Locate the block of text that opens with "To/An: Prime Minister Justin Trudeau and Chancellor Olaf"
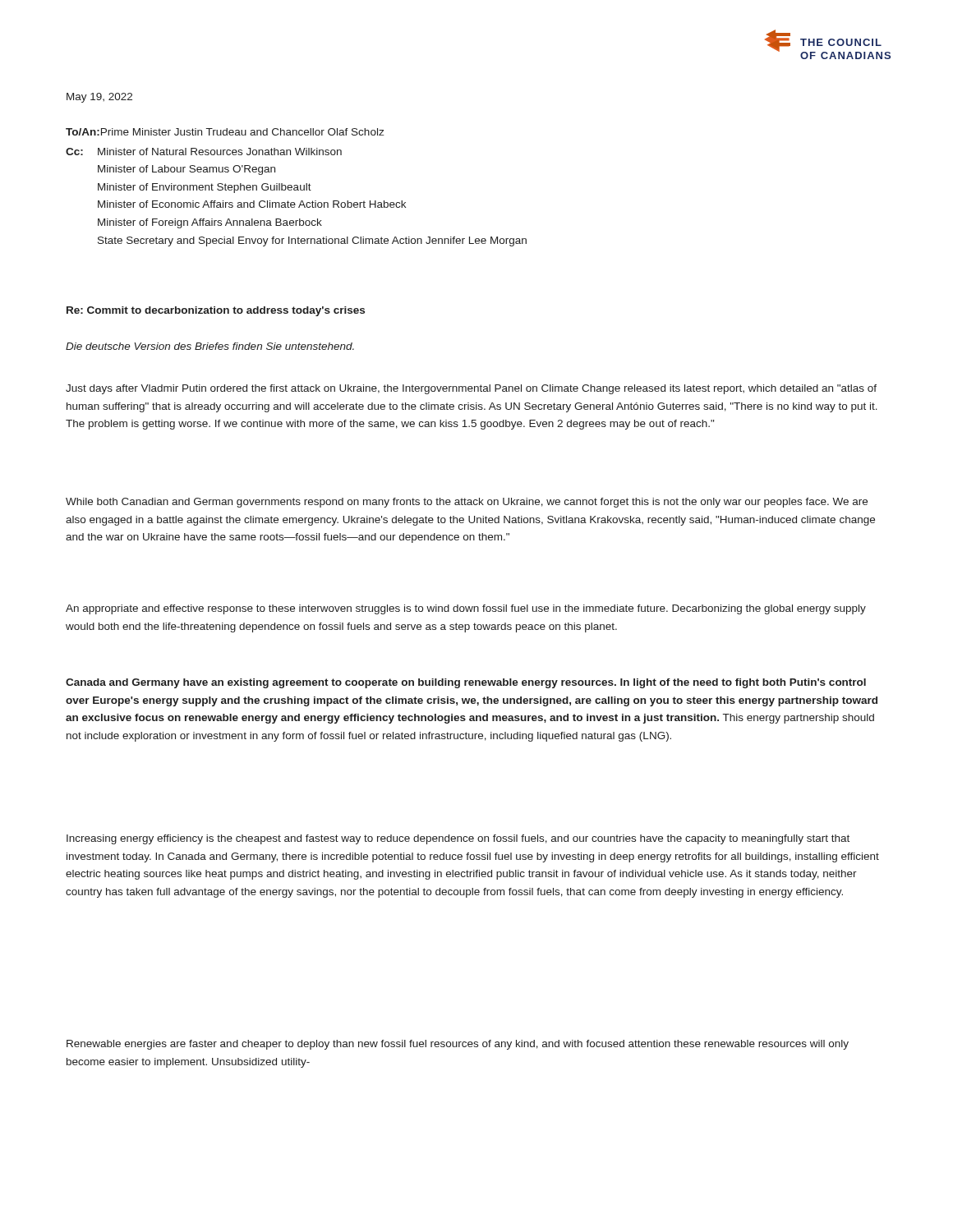953x1232 pixels. (225, 132)
